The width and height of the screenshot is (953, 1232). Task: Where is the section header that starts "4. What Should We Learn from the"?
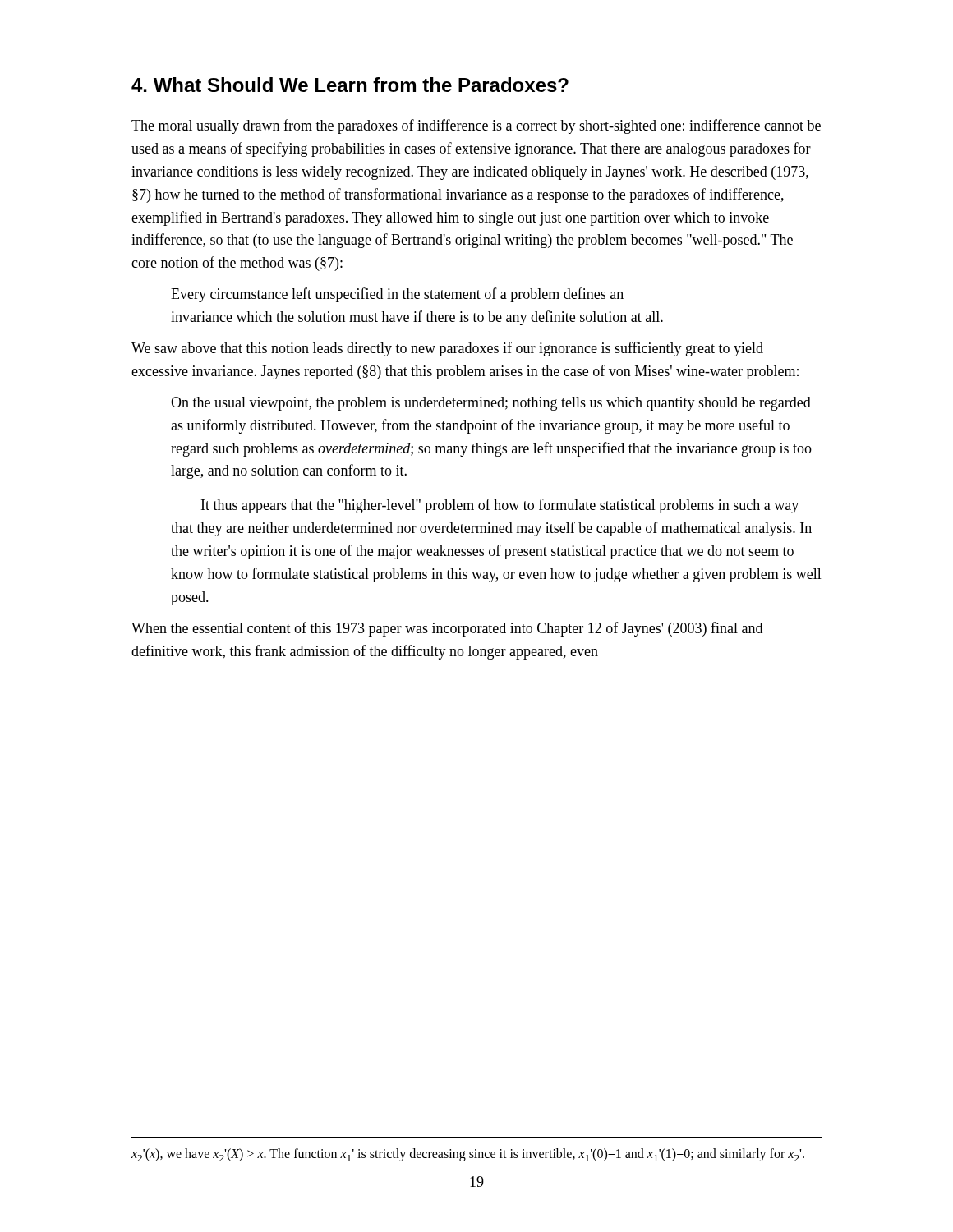coord(350,85)
